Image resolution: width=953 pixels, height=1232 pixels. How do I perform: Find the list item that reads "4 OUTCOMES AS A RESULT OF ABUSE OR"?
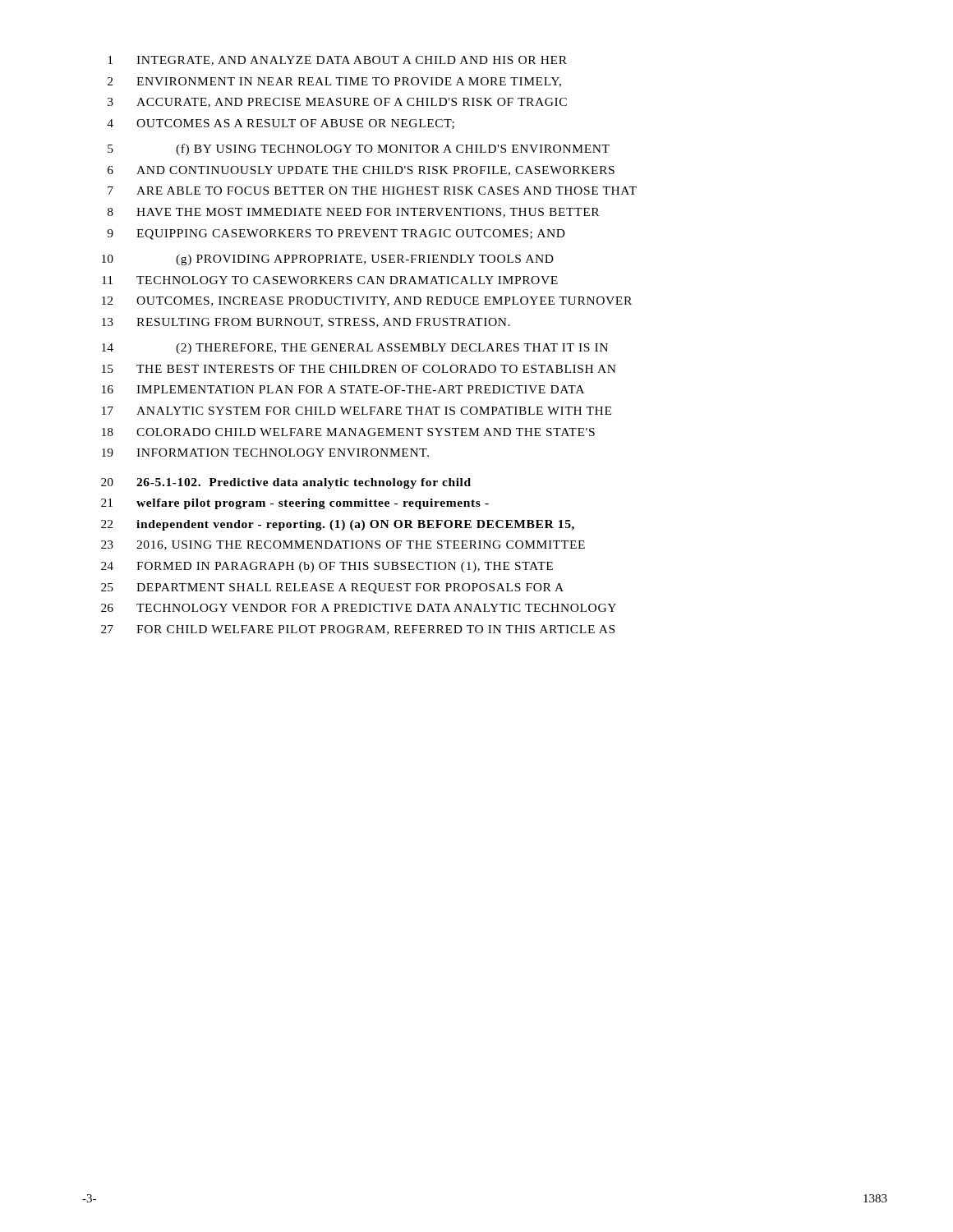[281, 124]
